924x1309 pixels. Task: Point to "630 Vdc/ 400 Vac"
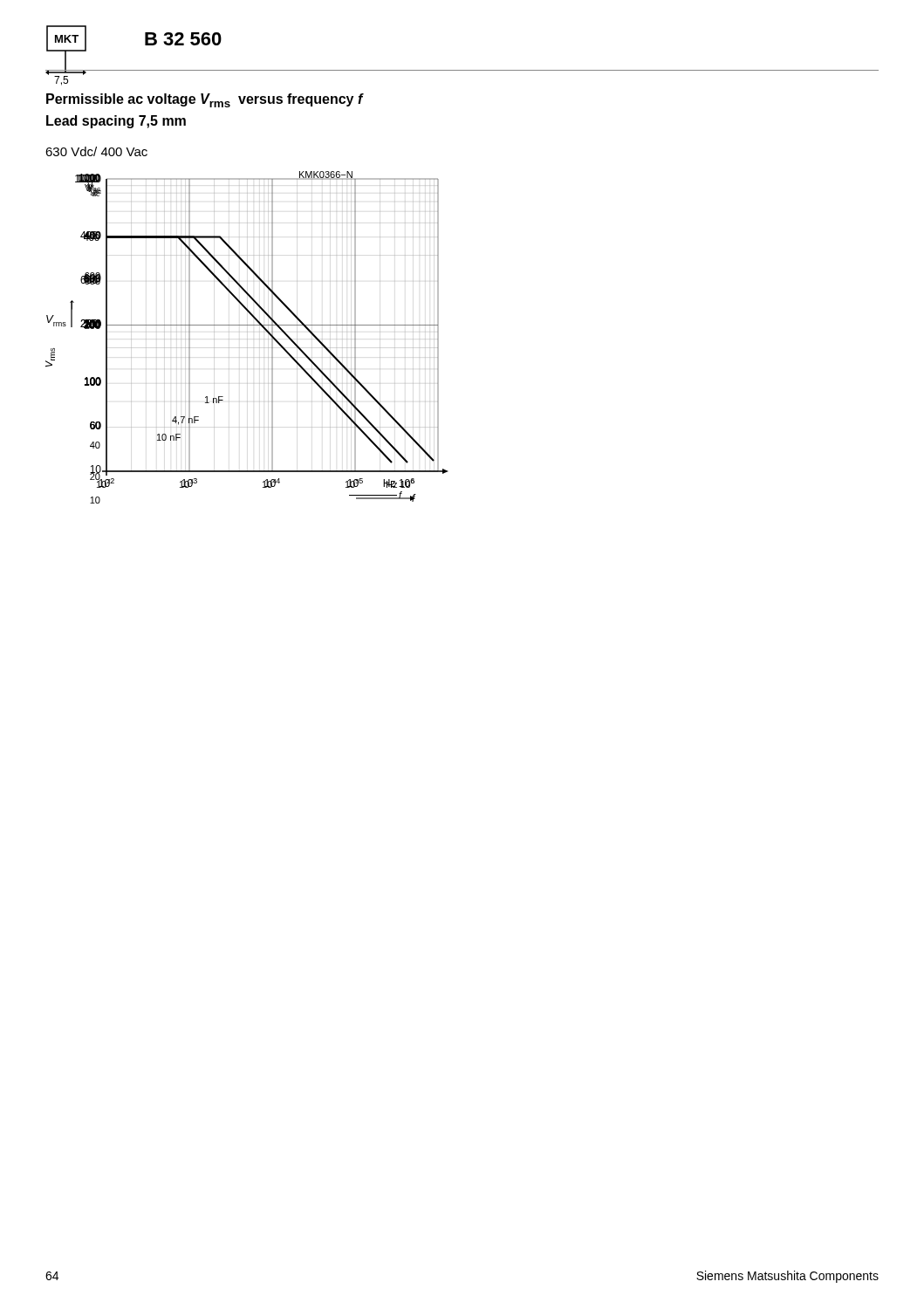97,151
